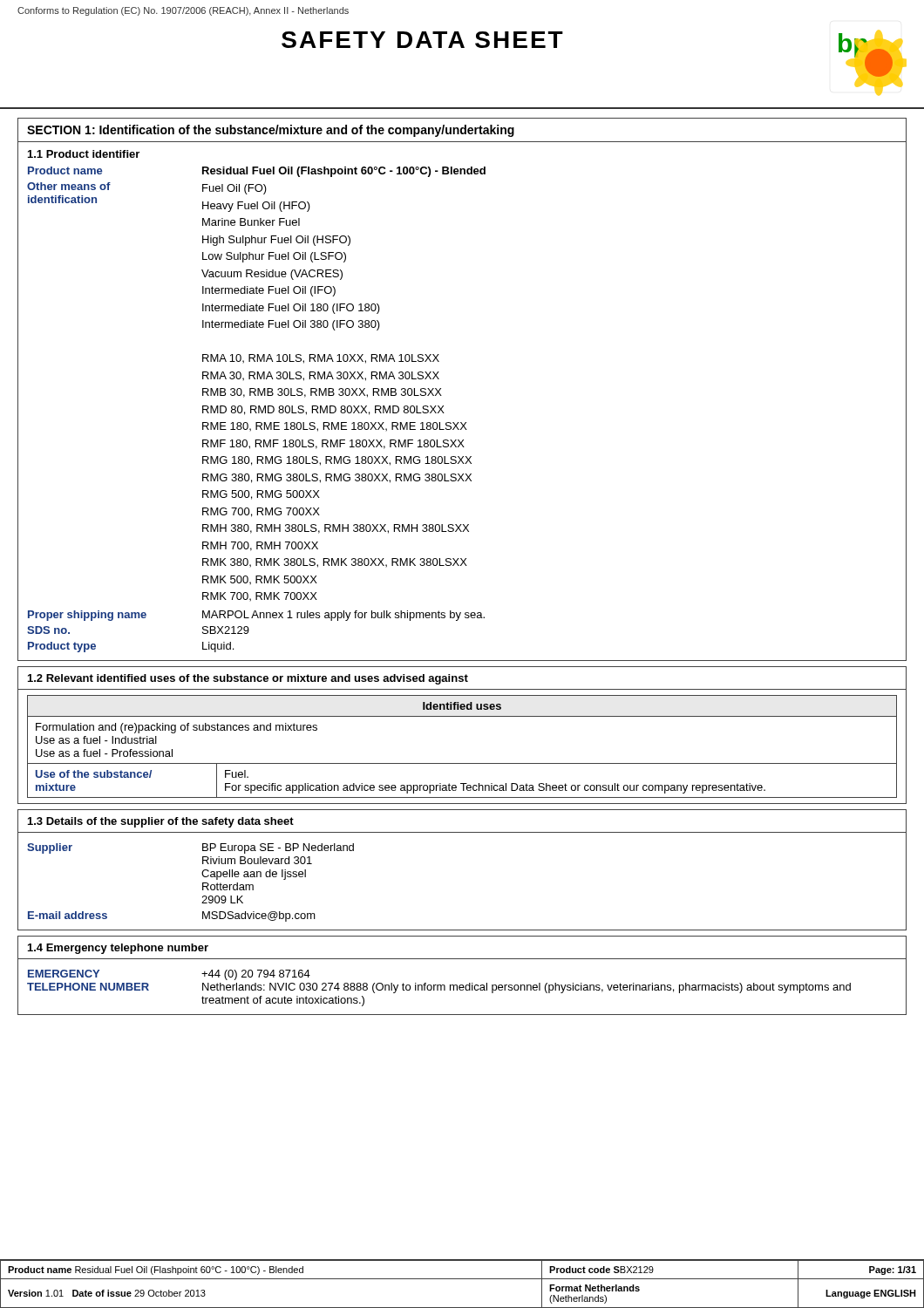This screenshot has height=1308, width=924.
Task: Find the section header with the text "1.2 Relevant identified uses of the substance or"
Action: tap(247, 678)
